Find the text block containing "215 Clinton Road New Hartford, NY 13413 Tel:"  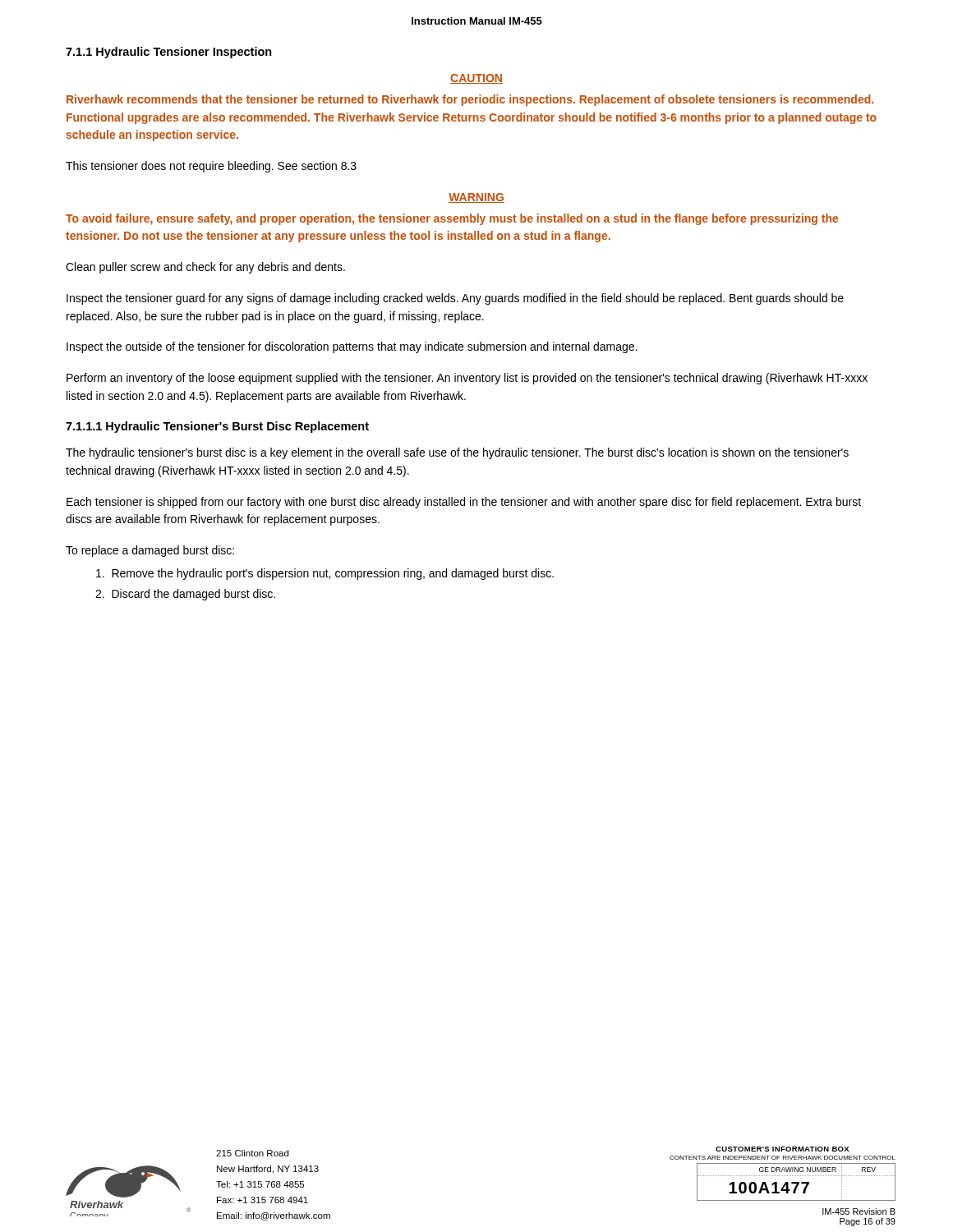point(273,1184)
